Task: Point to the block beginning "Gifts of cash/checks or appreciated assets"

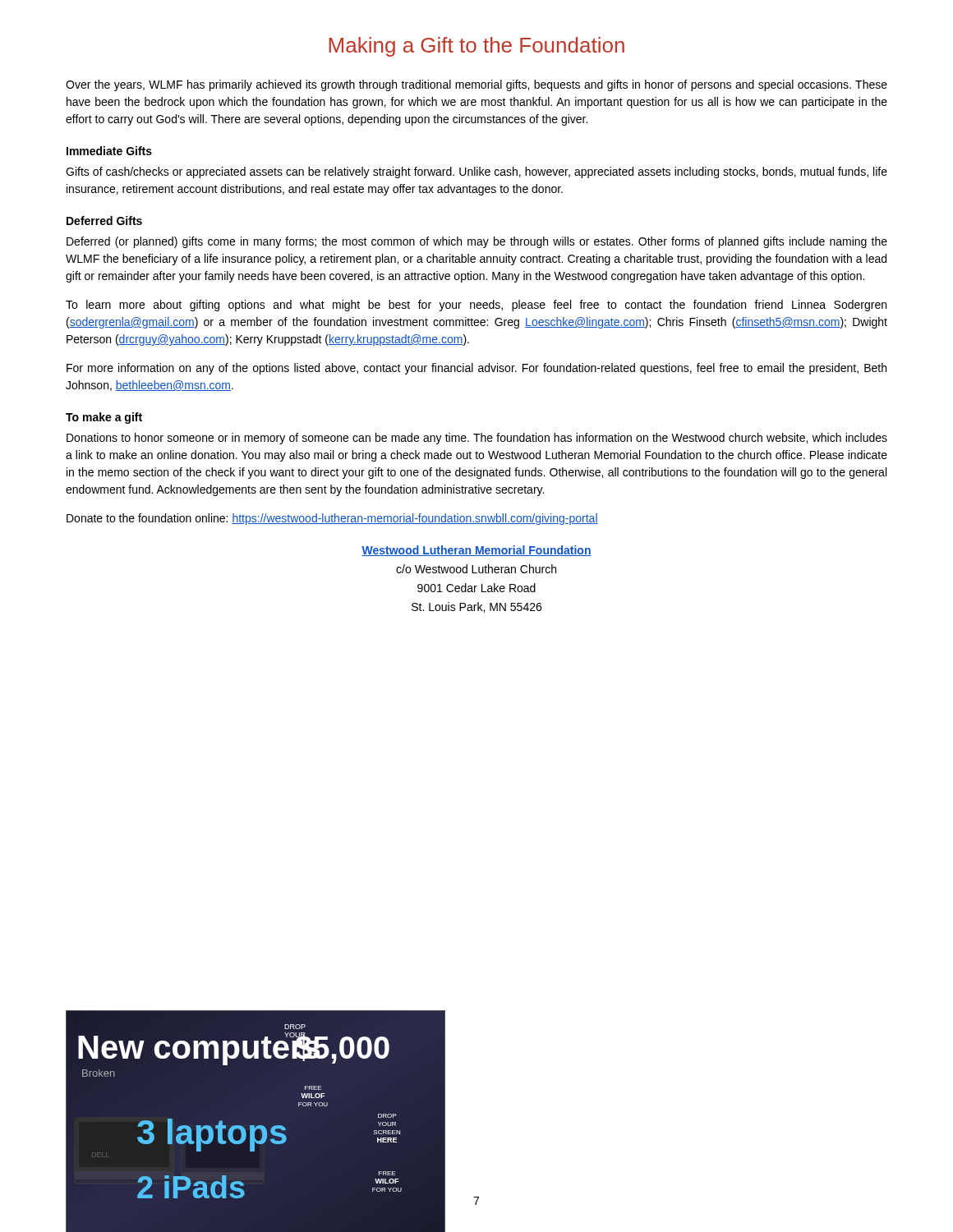Action: click(476, 181)
